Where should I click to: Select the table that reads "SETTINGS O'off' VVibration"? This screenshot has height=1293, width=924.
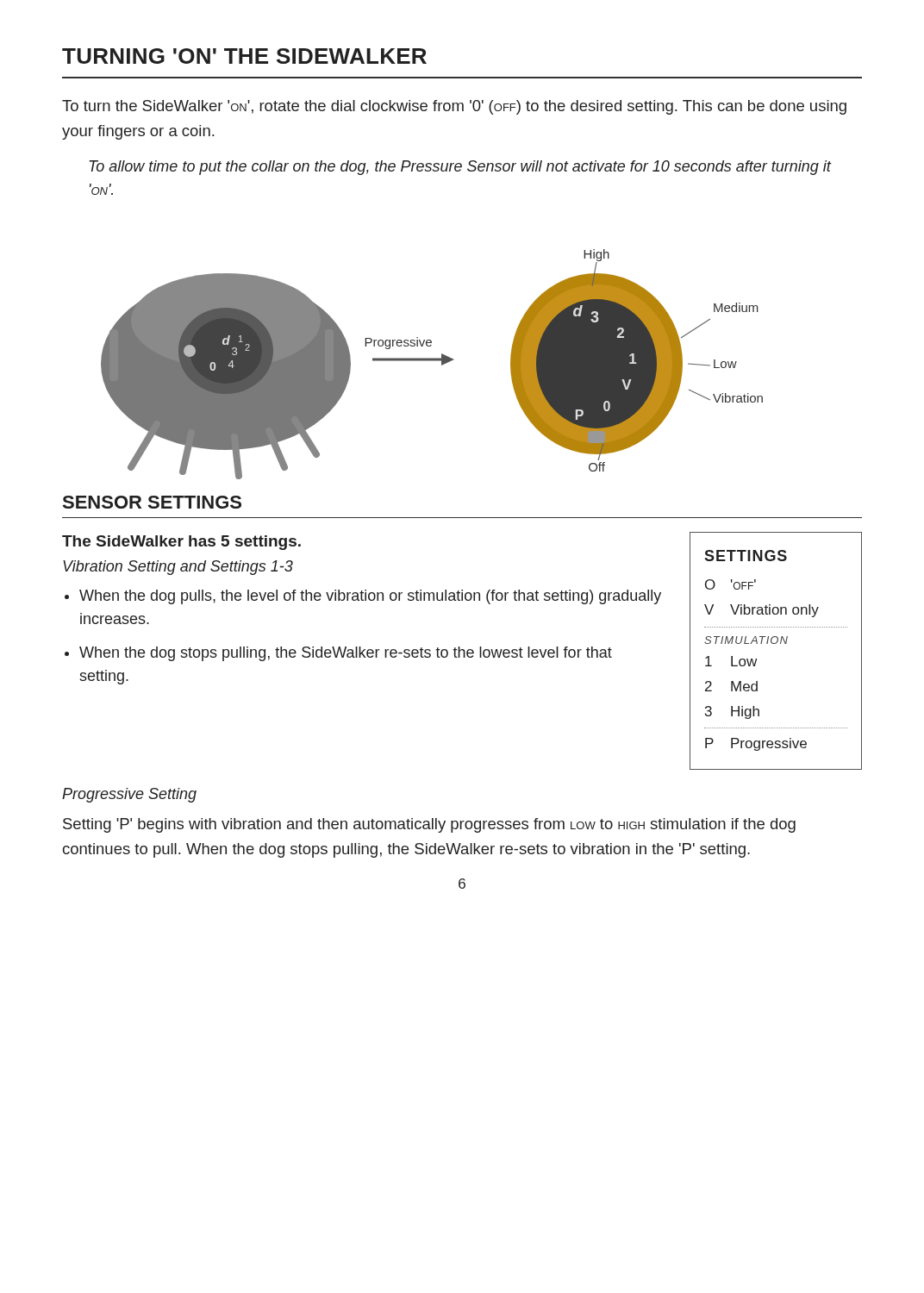point(776,651)
